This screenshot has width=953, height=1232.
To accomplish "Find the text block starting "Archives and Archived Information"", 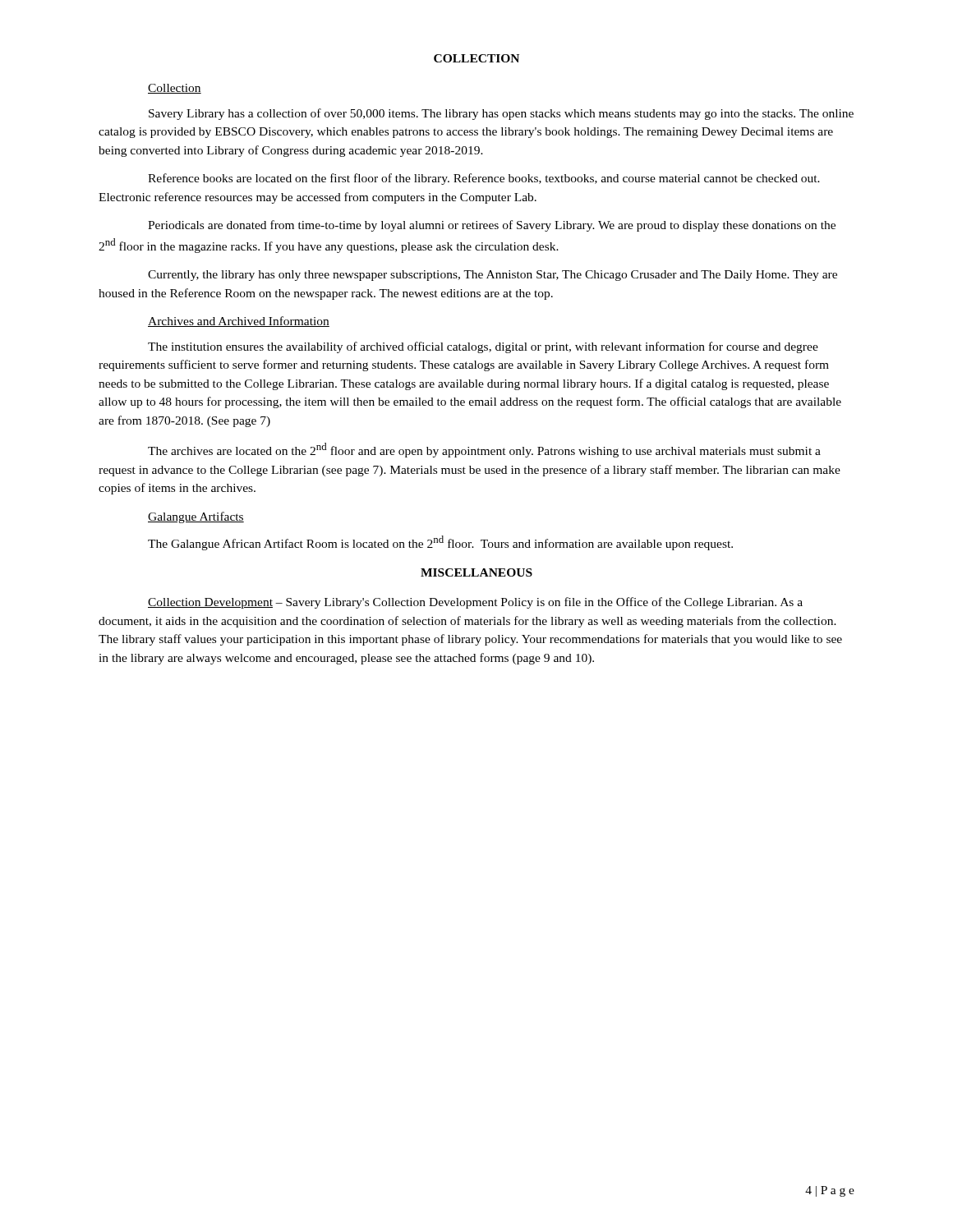I will 239,321.
